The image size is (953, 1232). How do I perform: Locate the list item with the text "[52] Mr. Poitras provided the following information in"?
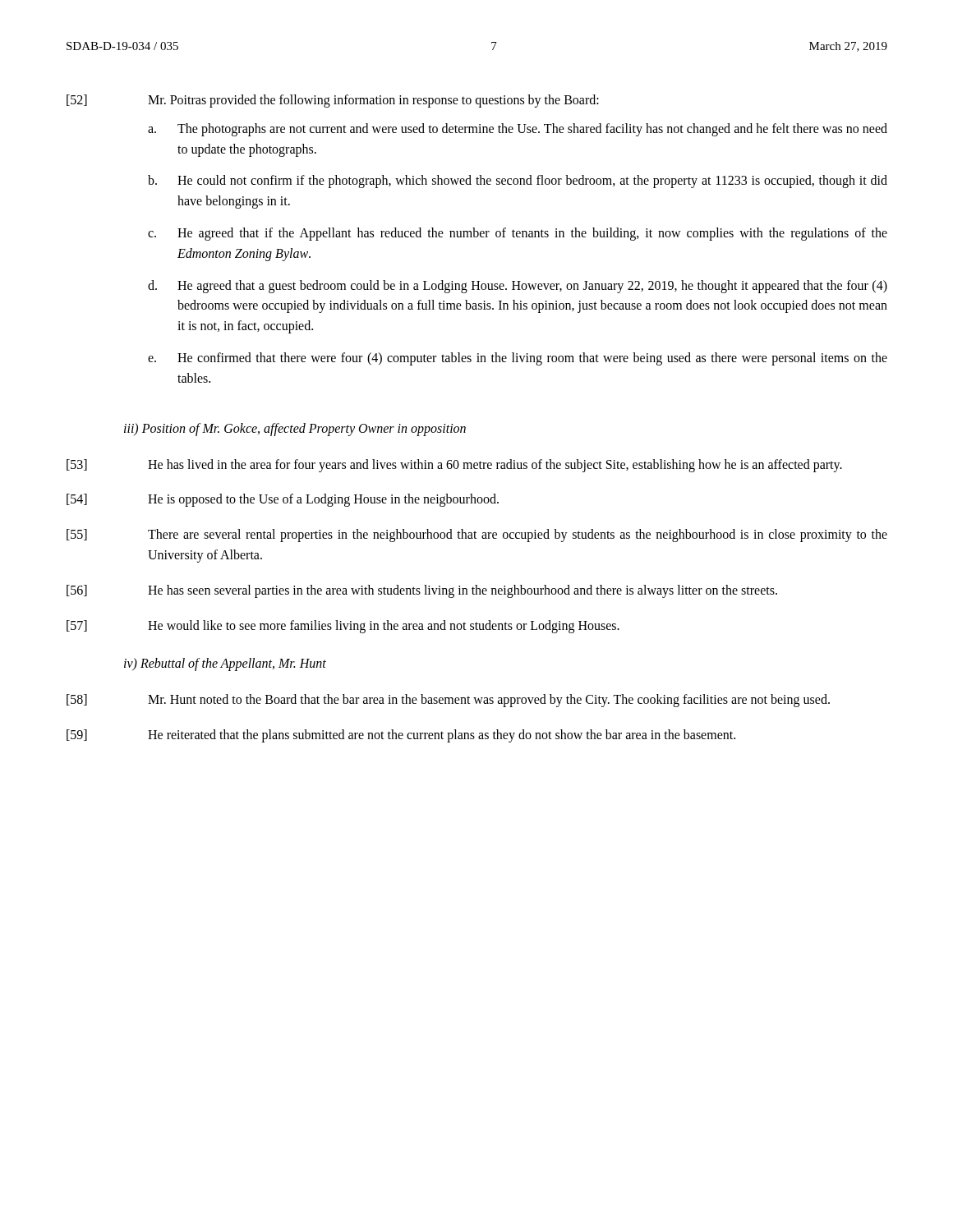(476, 245)
